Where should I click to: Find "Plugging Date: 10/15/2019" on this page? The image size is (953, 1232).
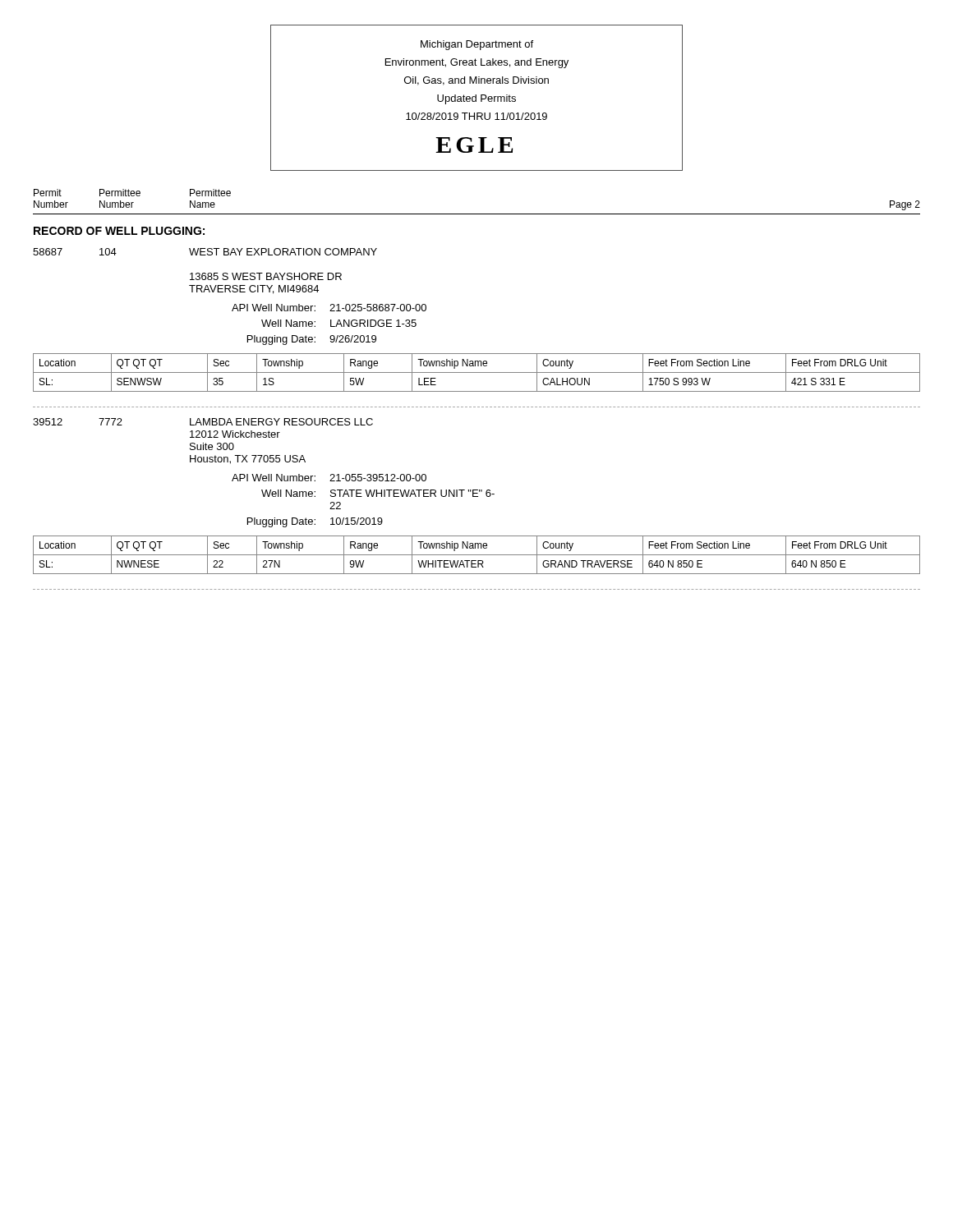pyautogui.click(x=286, y=522)
